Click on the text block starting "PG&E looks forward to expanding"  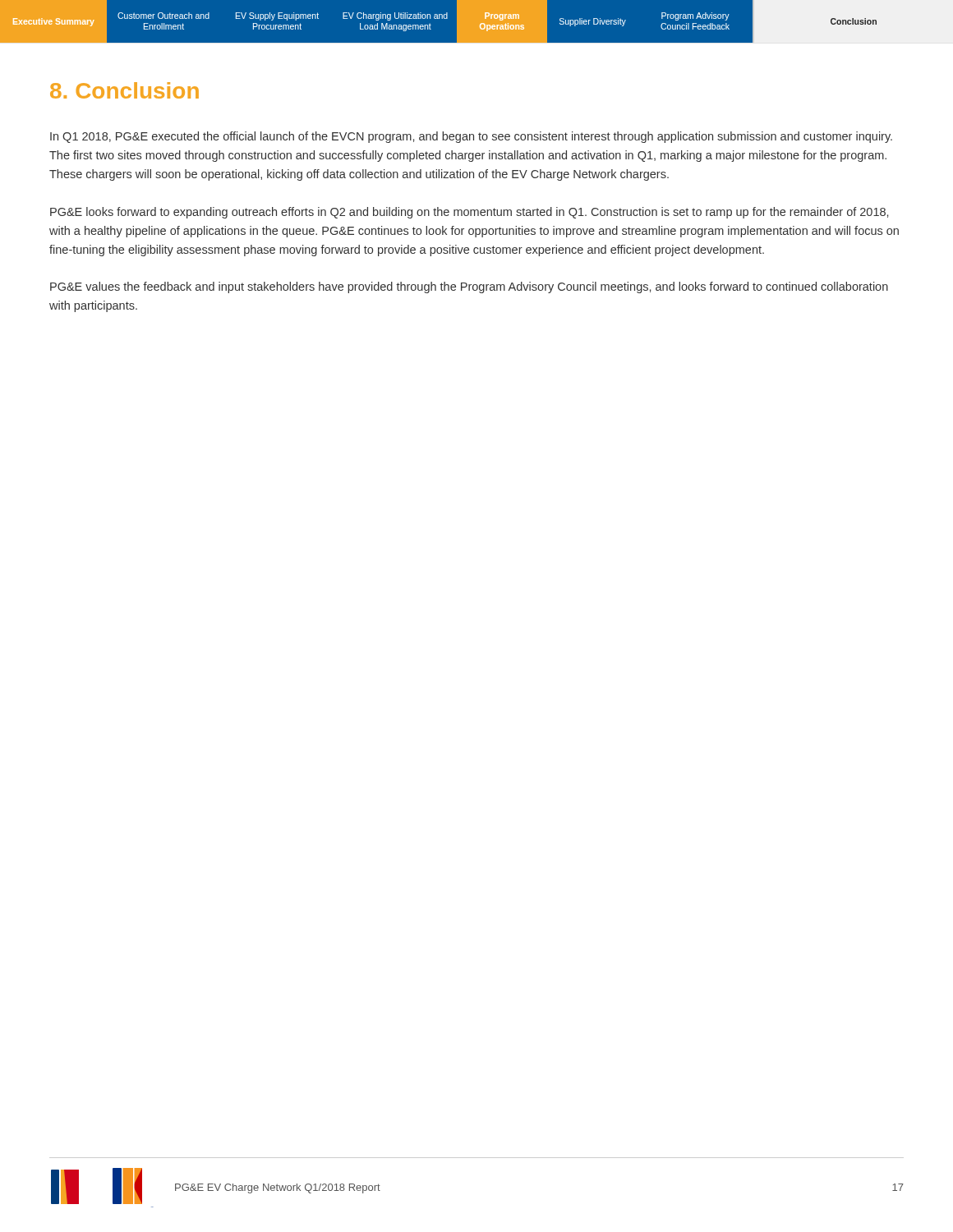point(474,231)
